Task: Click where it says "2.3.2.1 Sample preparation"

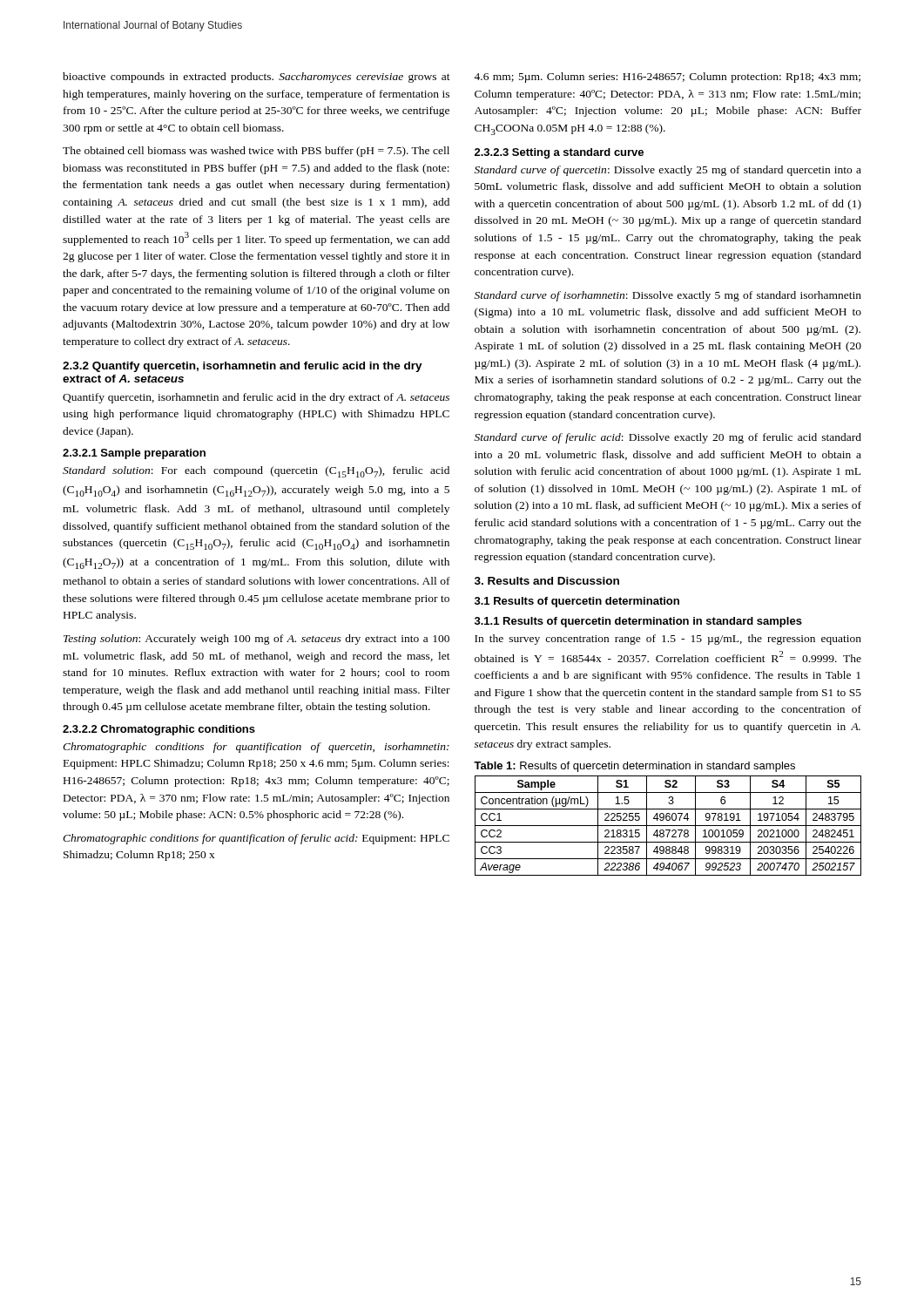Action: point(134,453)
